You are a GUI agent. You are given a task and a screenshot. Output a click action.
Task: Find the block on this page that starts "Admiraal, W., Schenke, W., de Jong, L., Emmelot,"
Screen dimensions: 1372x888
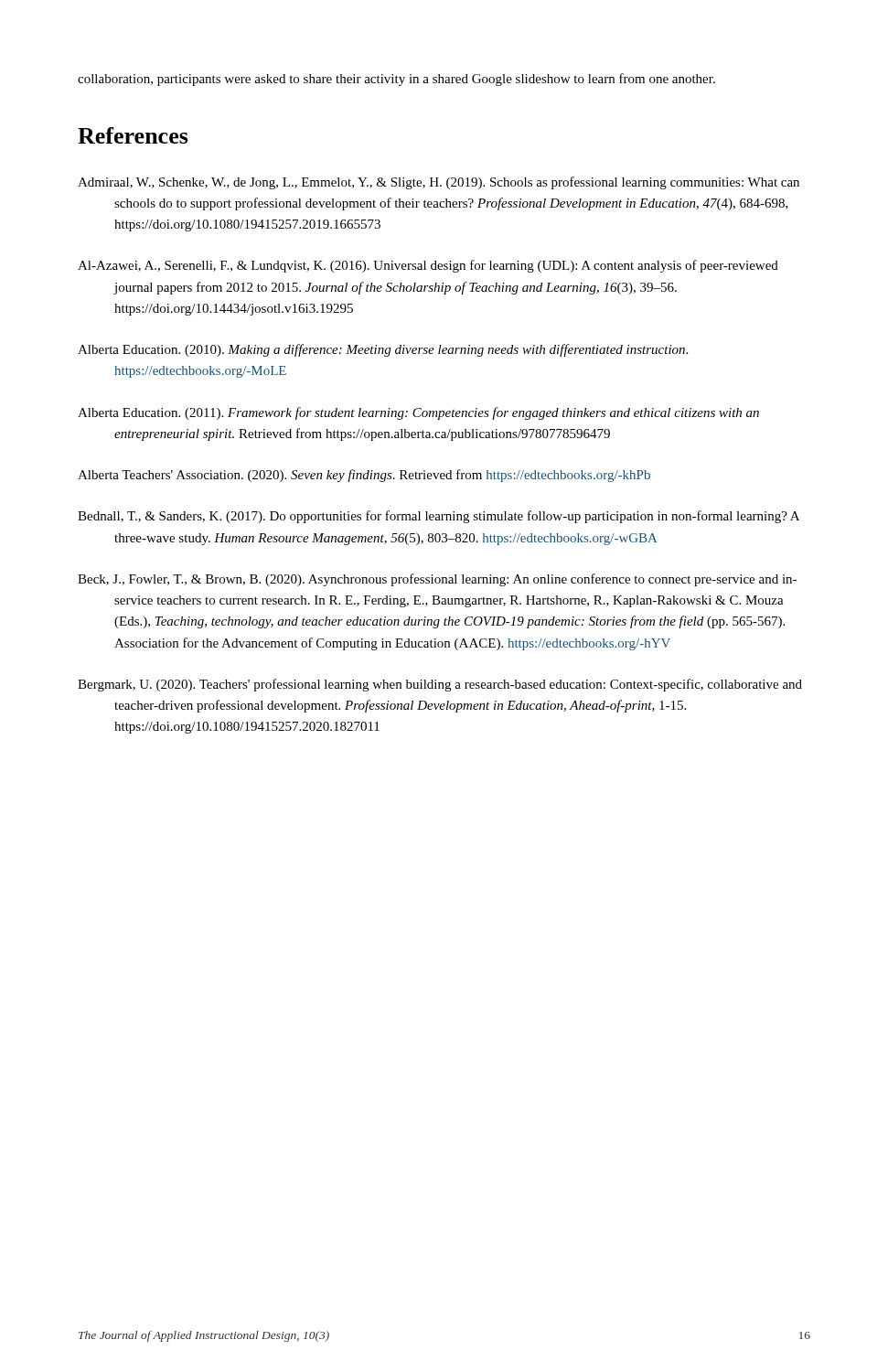(x=439, y=203)
